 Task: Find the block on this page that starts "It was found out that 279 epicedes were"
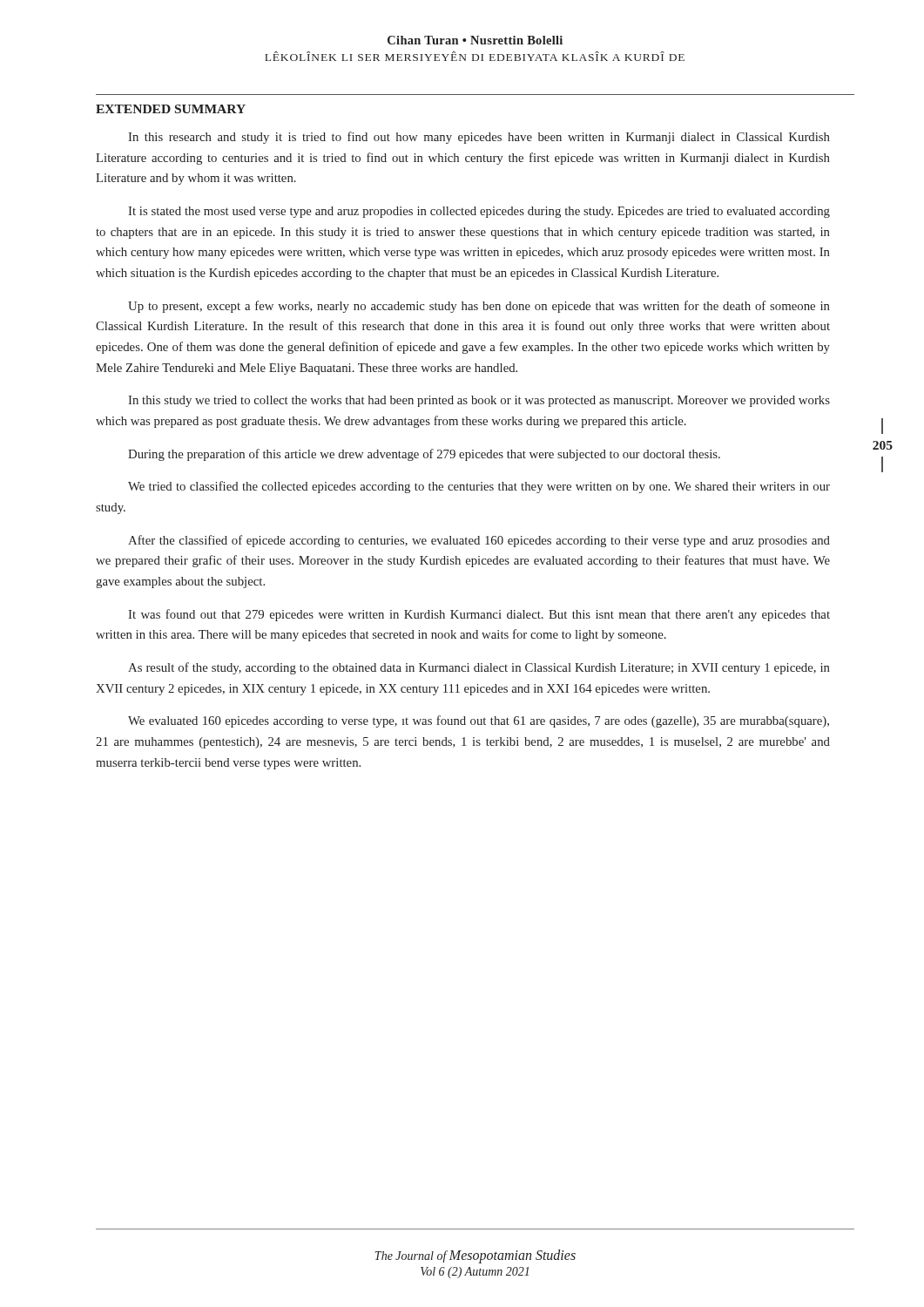[x=463, y=624]
